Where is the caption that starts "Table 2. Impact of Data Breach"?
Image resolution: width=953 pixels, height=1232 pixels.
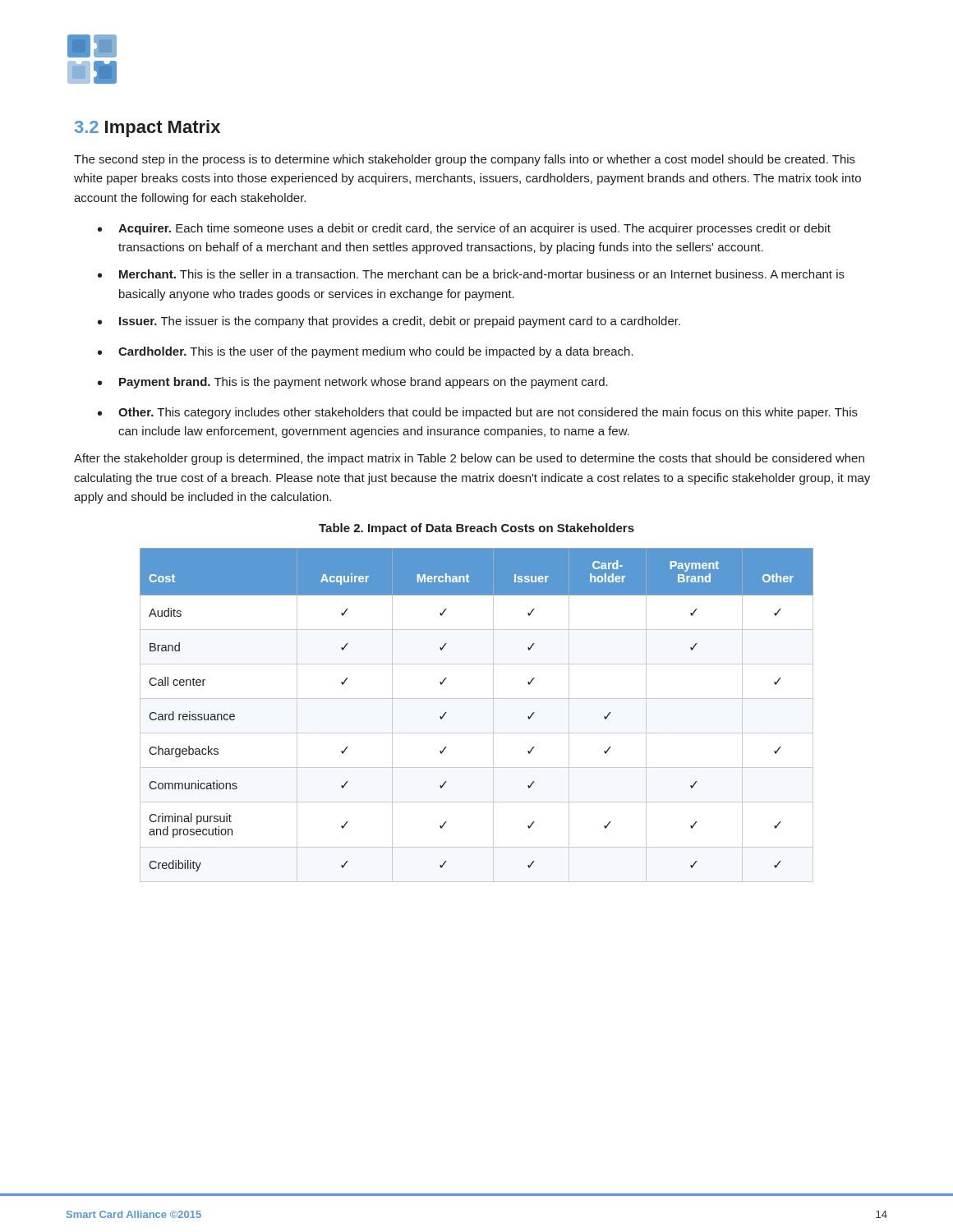476,528
